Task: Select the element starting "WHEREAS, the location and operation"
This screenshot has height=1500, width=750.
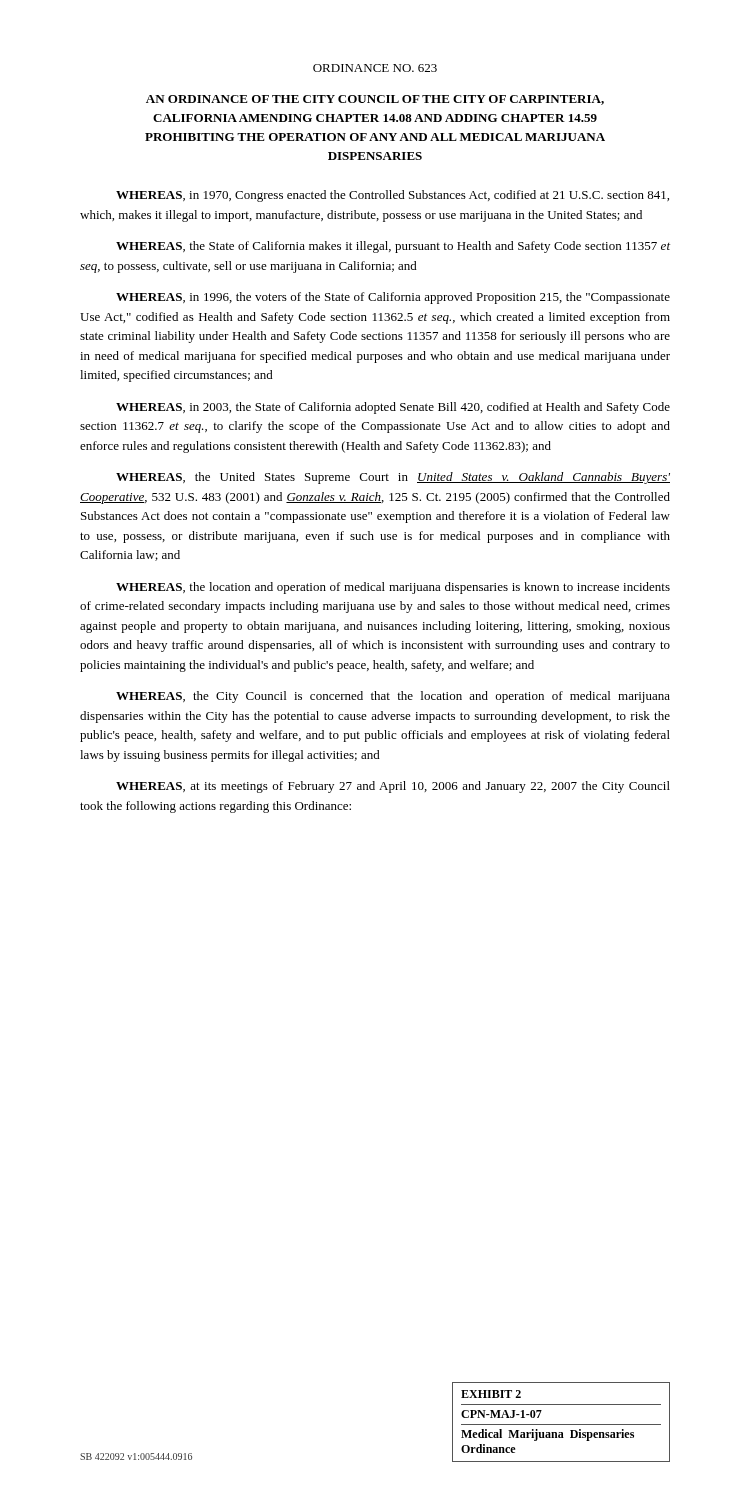Action: 375,625
